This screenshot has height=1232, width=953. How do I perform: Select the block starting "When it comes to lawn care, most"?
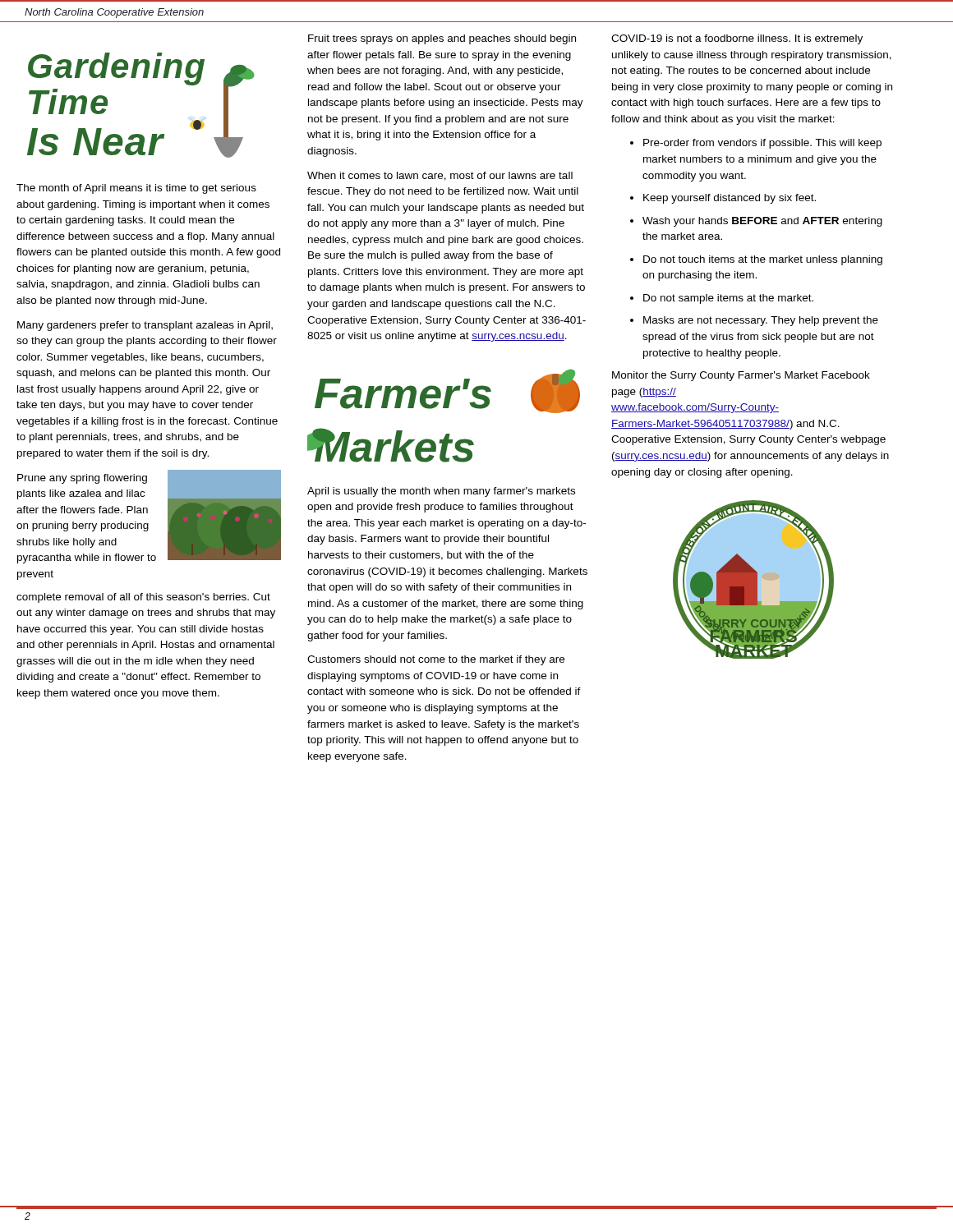coord(448,256)
